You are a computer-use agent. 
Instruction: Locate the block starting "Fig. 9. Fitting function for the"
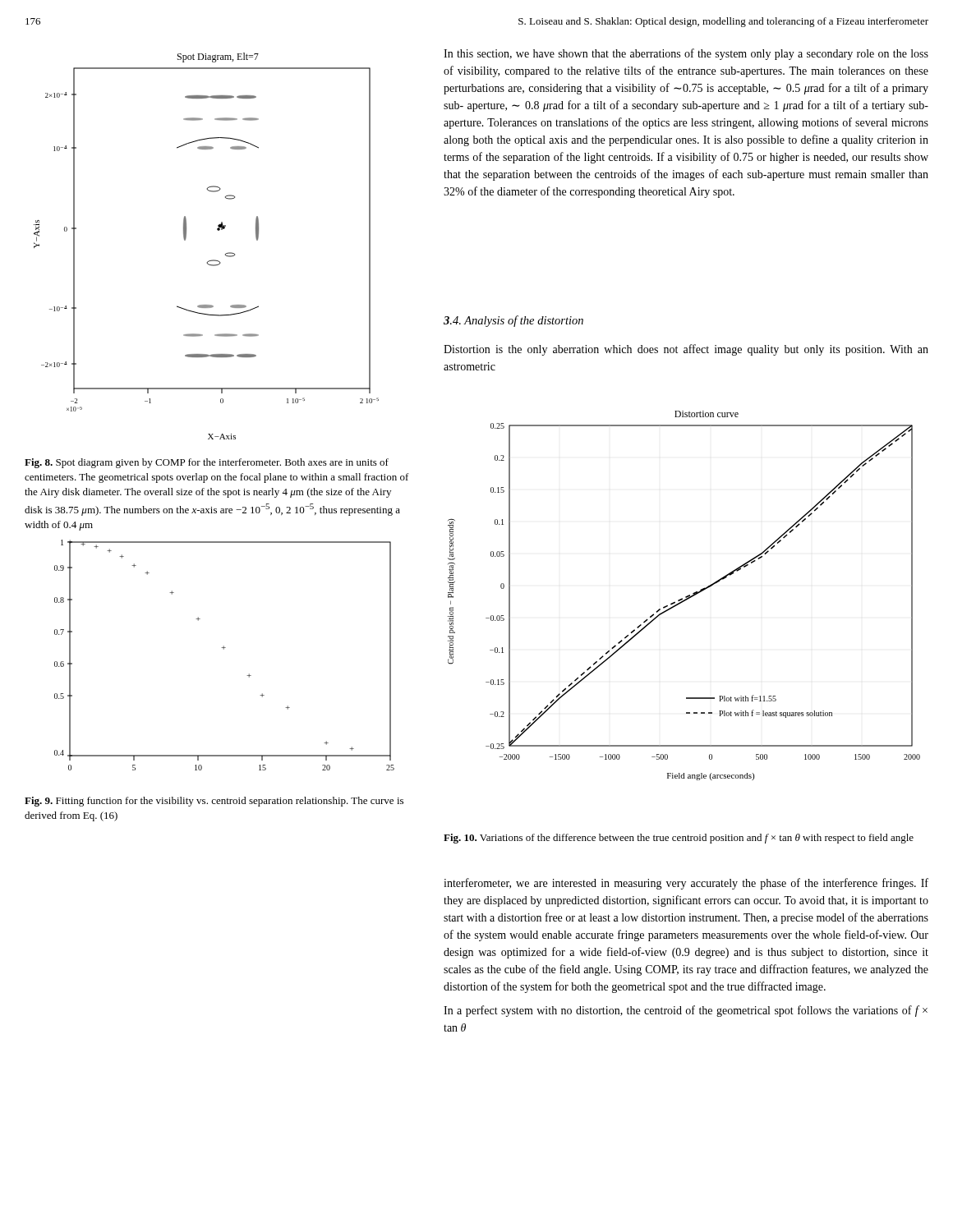[x=214, y=808]
